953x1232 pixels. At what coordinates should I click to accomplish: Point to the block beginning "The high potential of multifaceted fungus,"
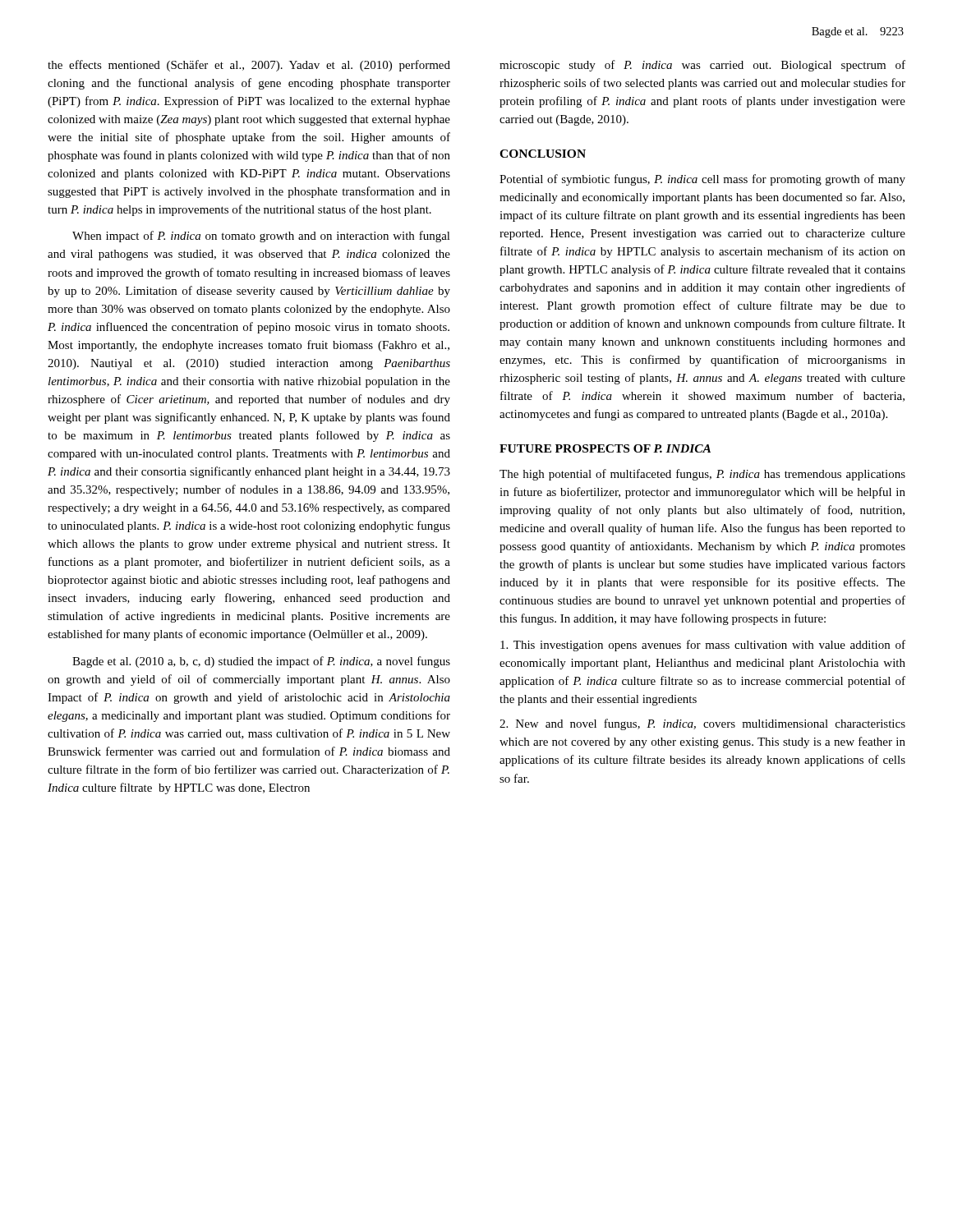pyautogui.click(x=702, y=546)
